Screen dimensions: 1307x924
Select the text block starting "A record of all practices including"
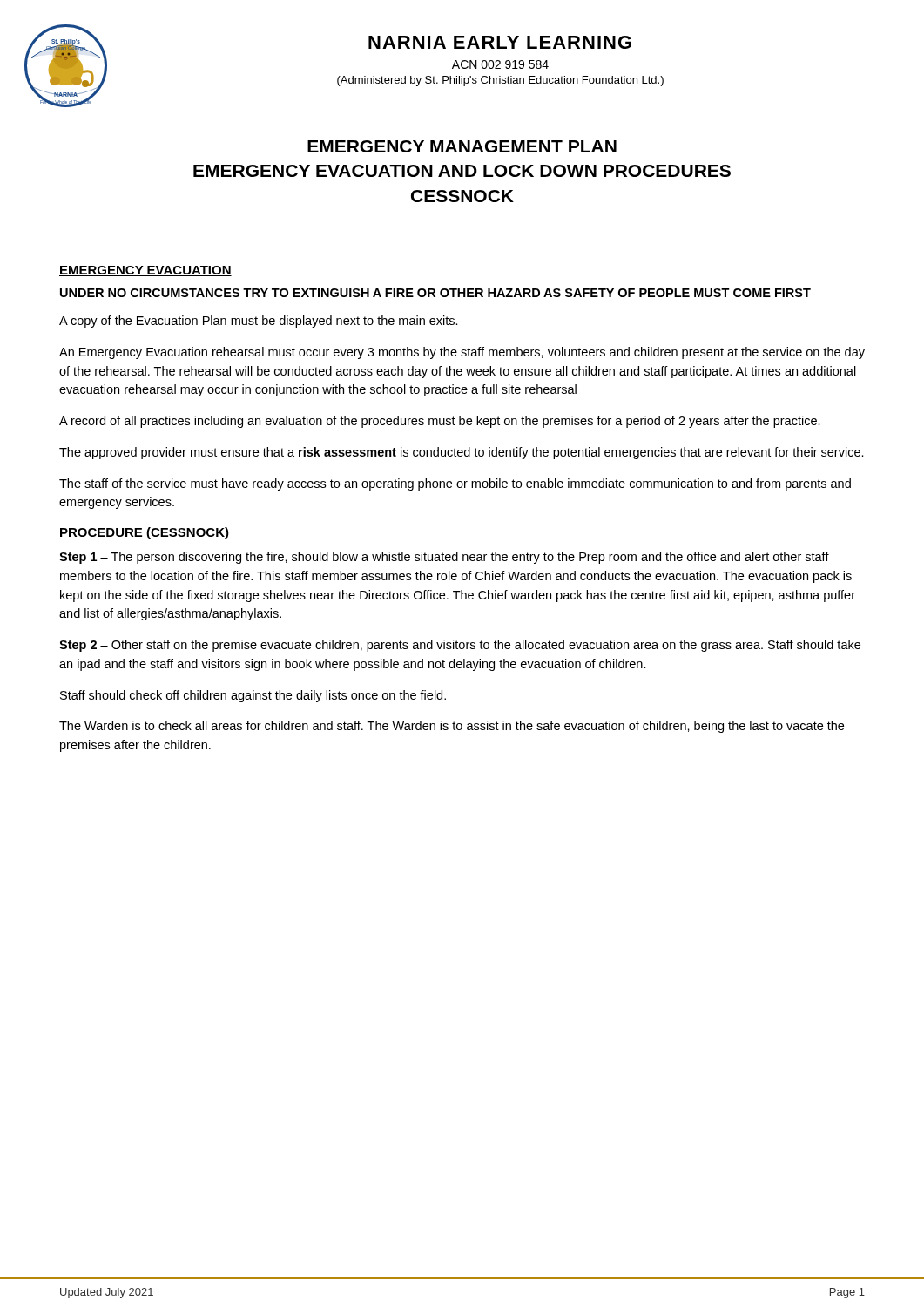tap(440, 421)
